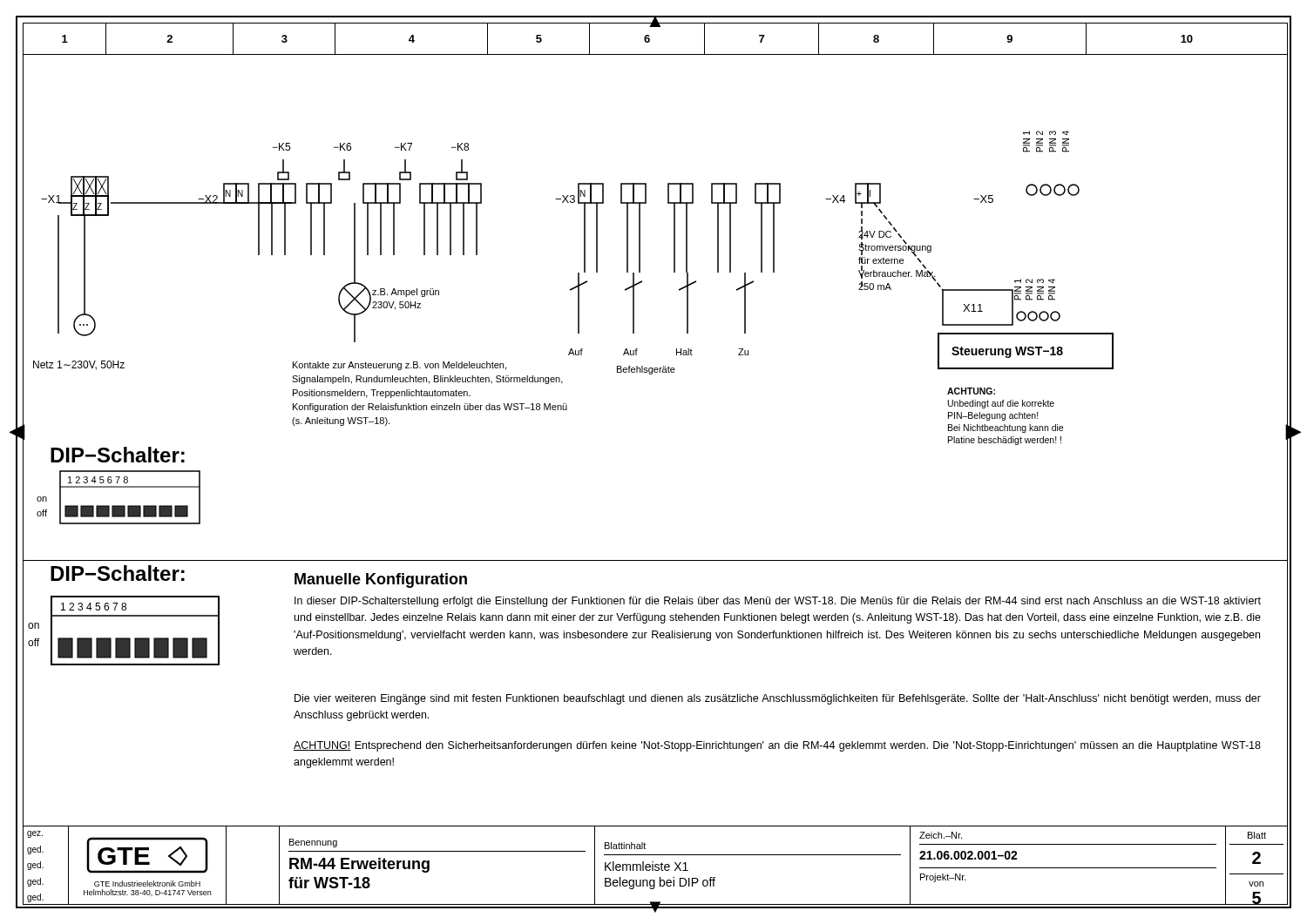The width and height of the screenshot is (1307, 924).
Task: Find the logo
Action: 147,856
